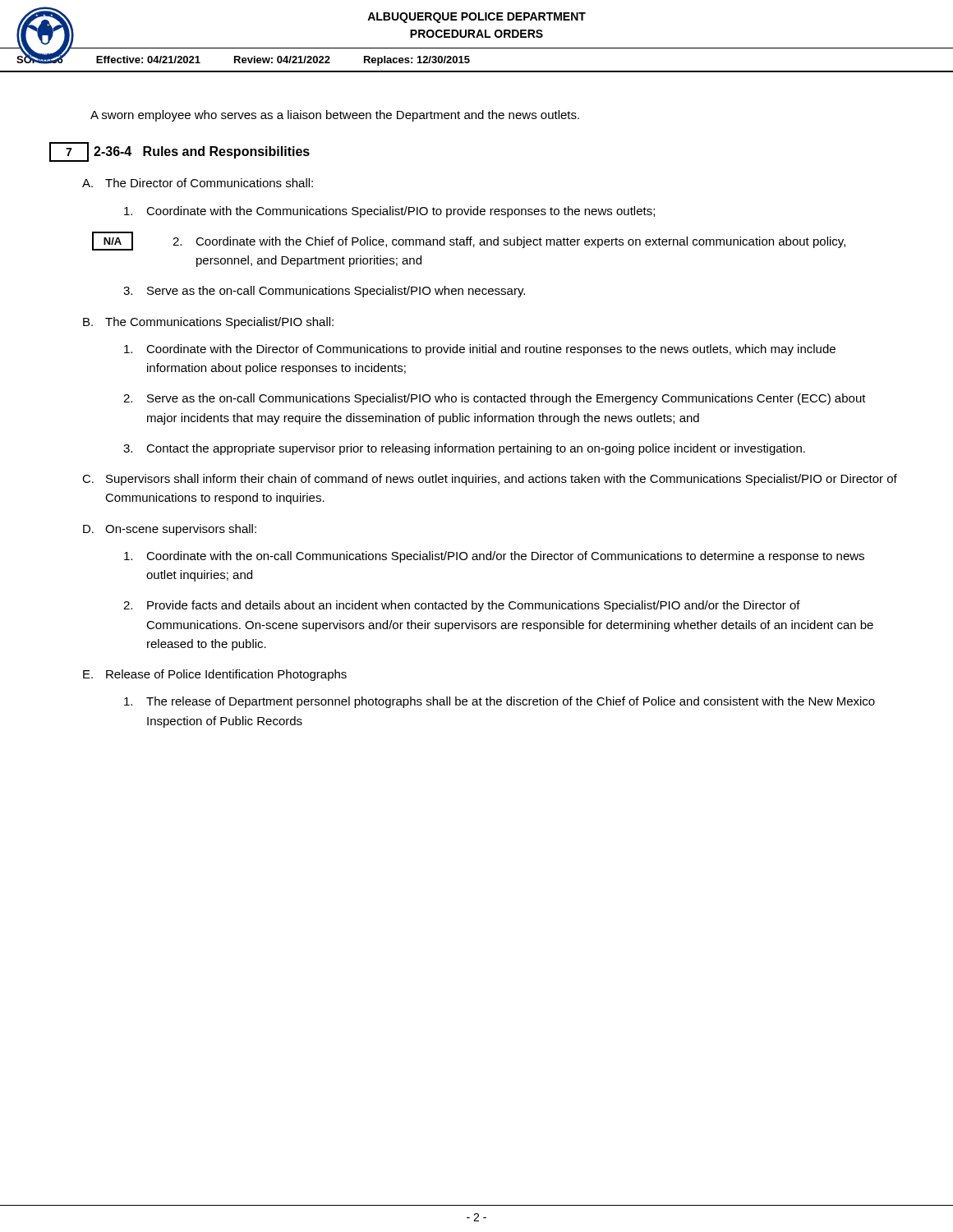Viewport: 953px width, 1232px height.
Task: Select the text block starting "D.On-scene supervisors shall:"
Action: 170,530
